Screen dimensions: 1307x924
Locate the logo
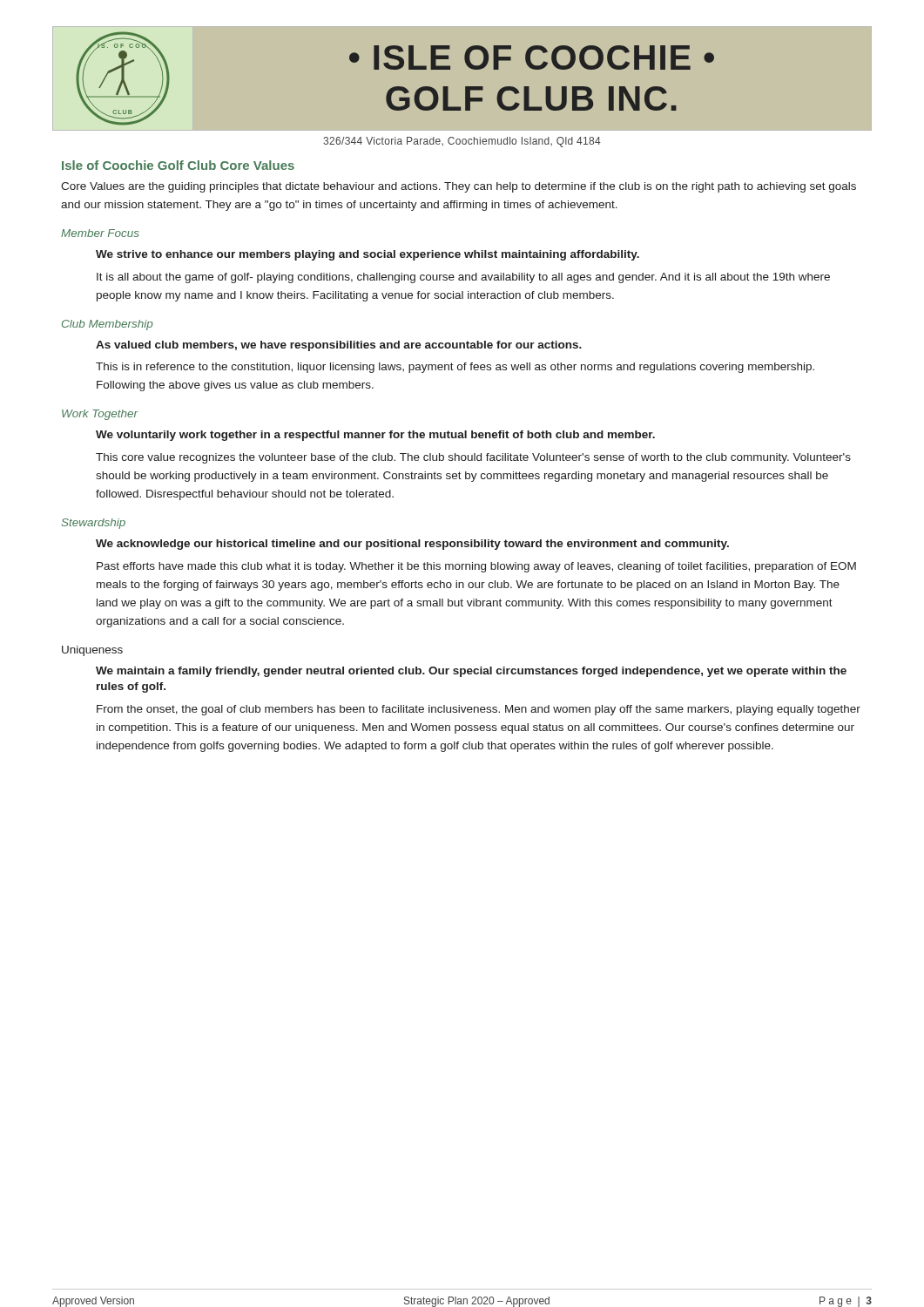coord(123,78)
